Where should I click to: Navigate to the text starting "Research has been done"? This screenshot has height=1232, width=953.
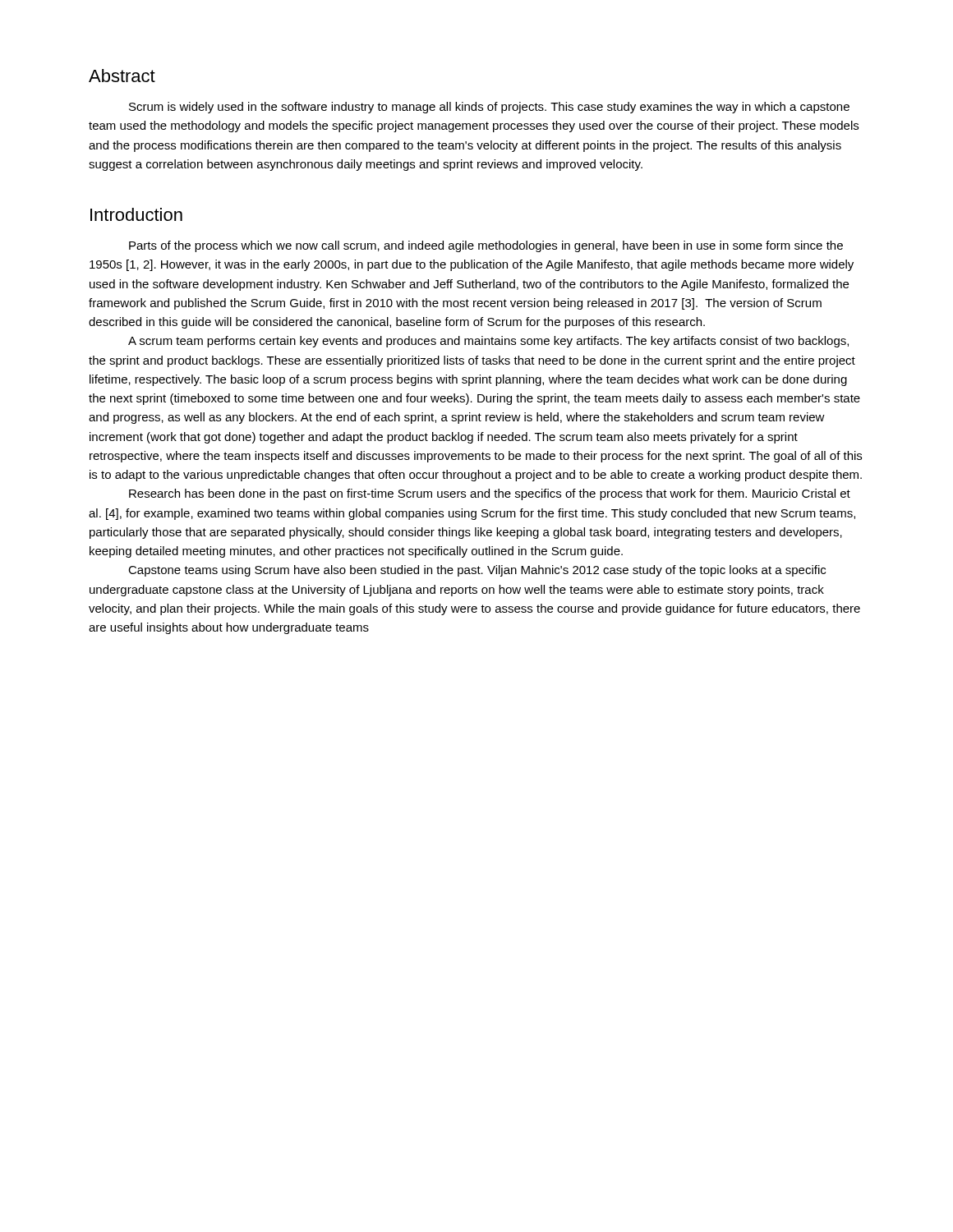(x=476, y=522)
